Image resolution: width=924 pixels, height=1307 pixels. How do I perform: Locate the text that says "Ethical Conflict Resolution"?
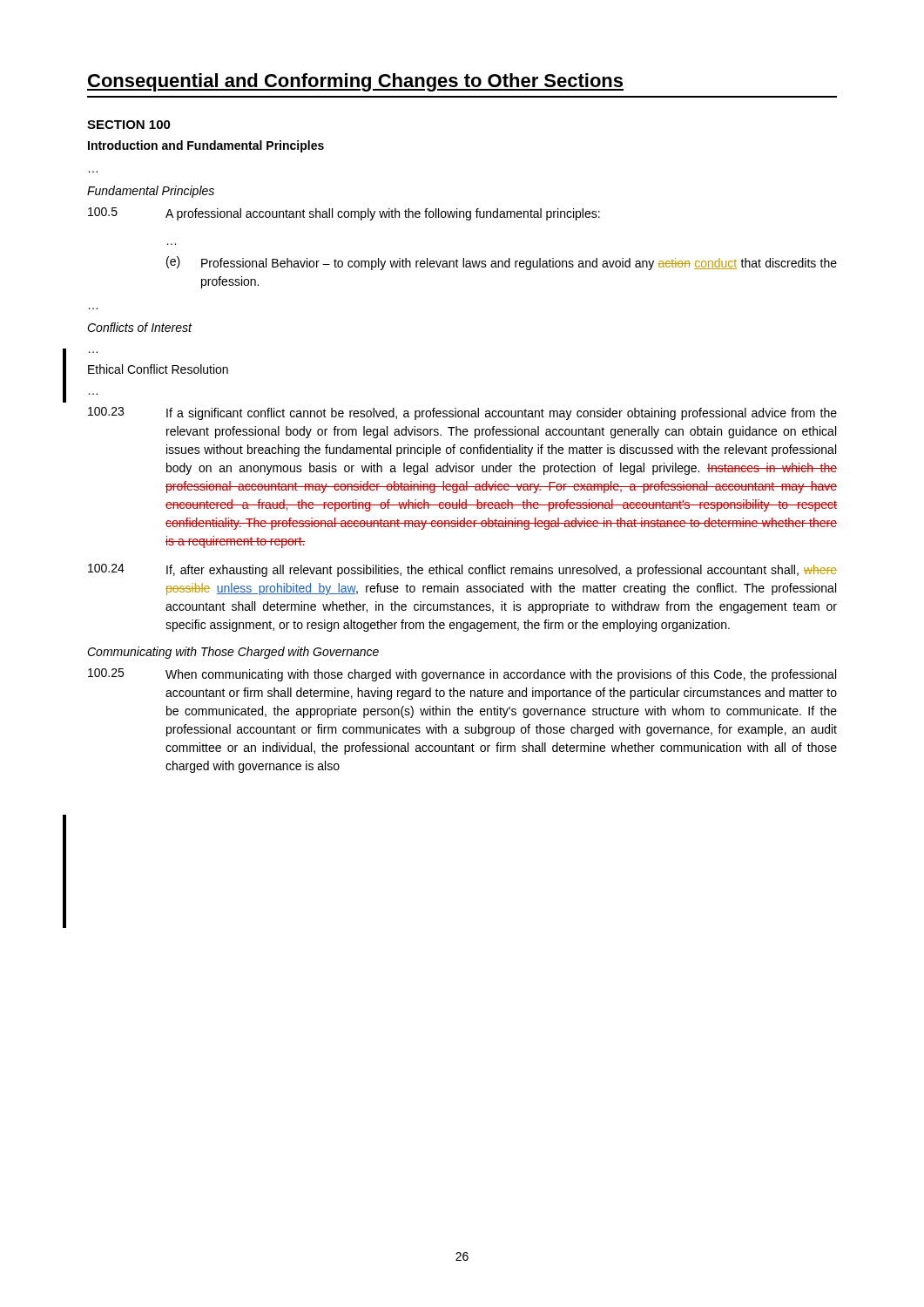pos(158,369)
